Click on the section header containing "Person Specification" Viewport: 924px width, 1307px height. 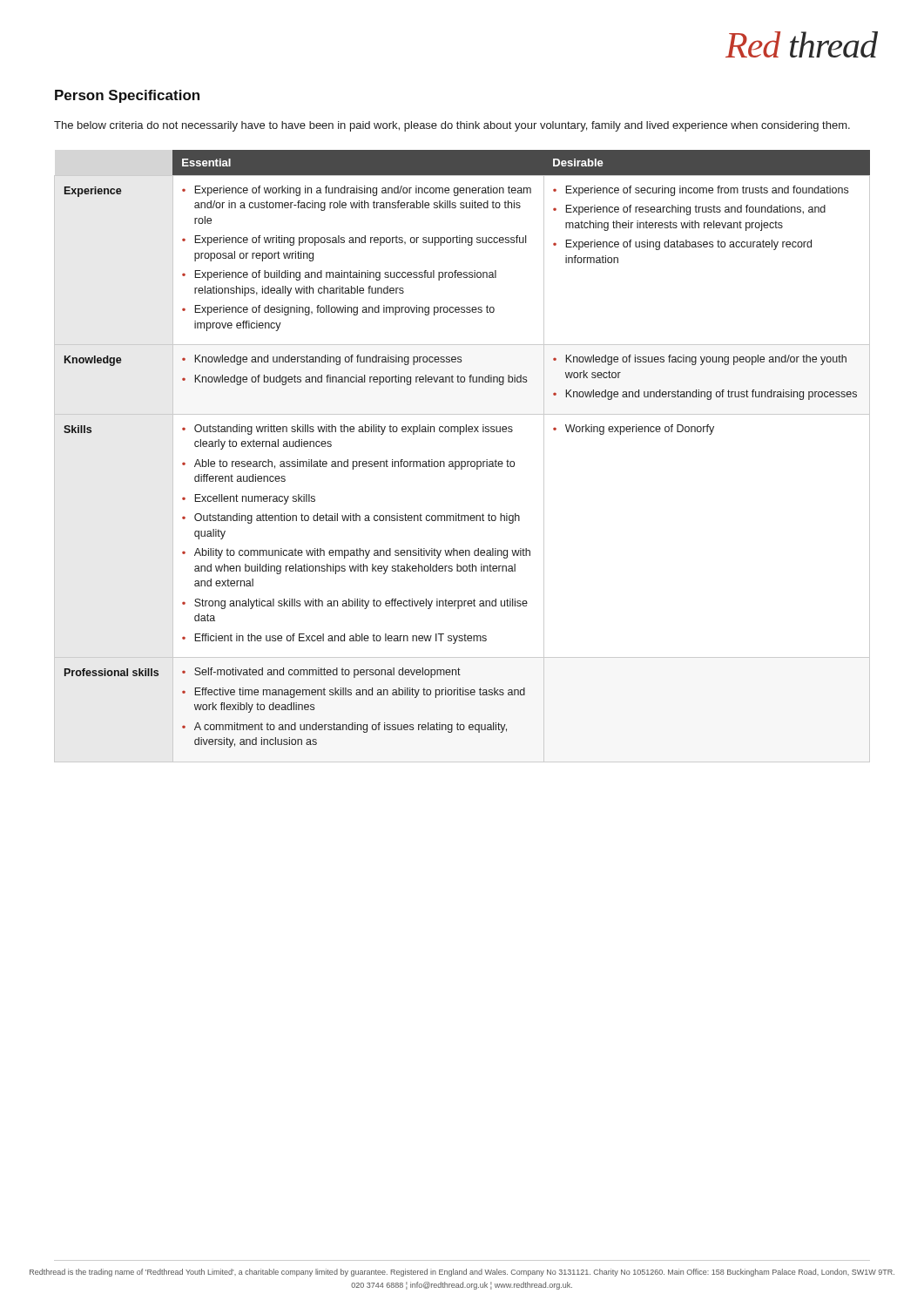[127, 95]
